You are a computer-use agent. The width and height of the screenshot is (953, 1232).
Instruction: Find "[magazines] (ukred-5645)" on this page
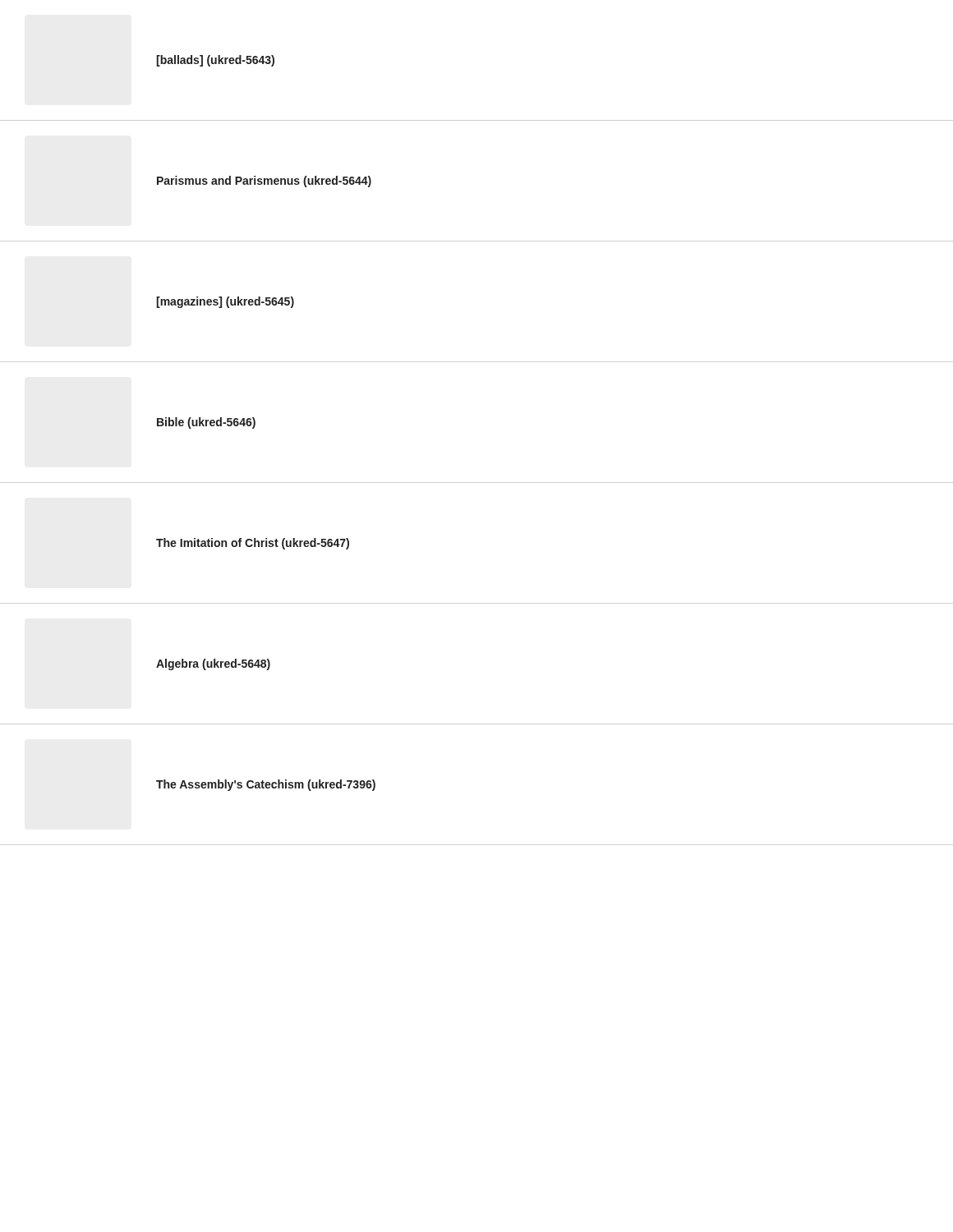tap(225, 301)
